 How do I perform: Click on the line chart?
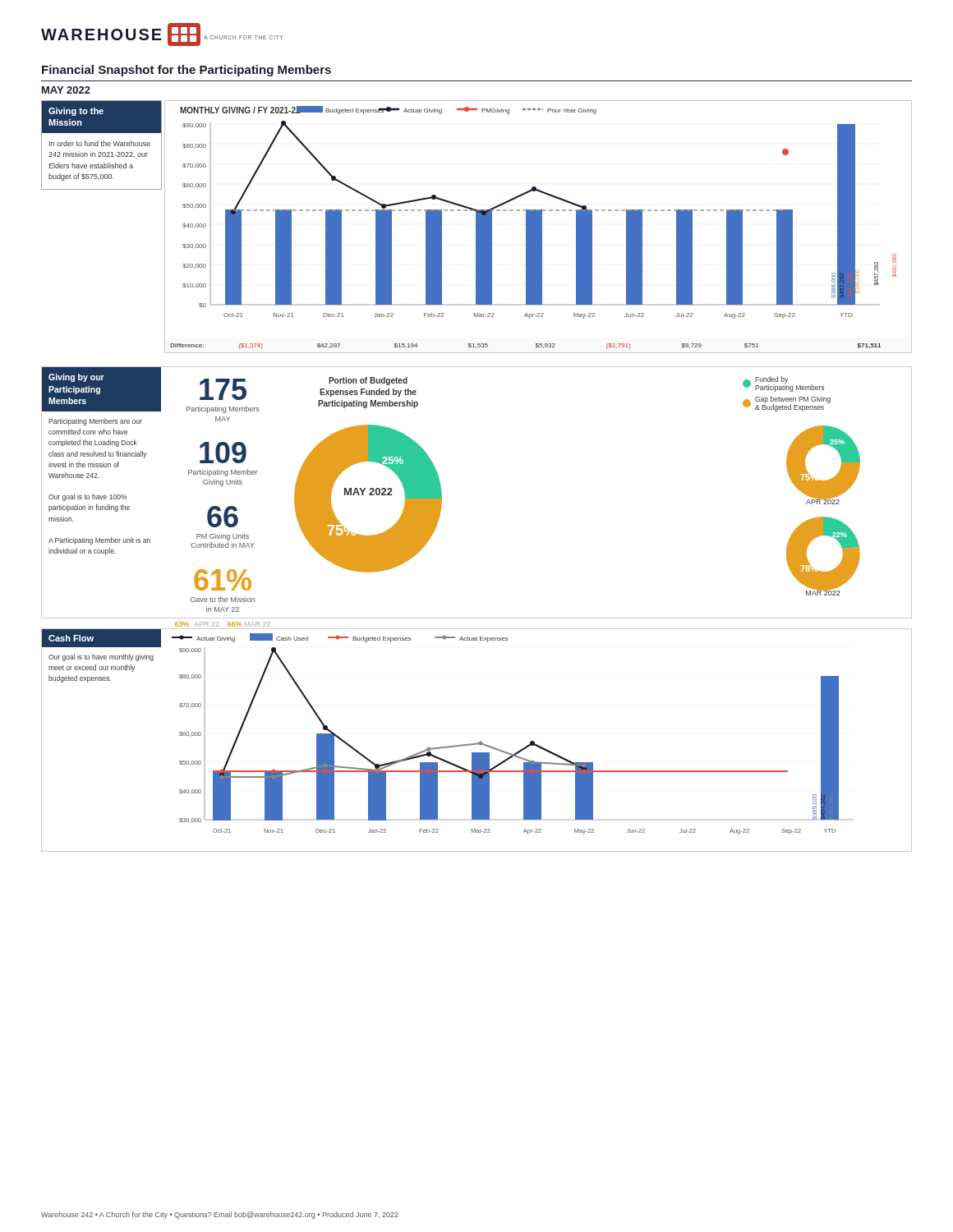click(537, 740)
